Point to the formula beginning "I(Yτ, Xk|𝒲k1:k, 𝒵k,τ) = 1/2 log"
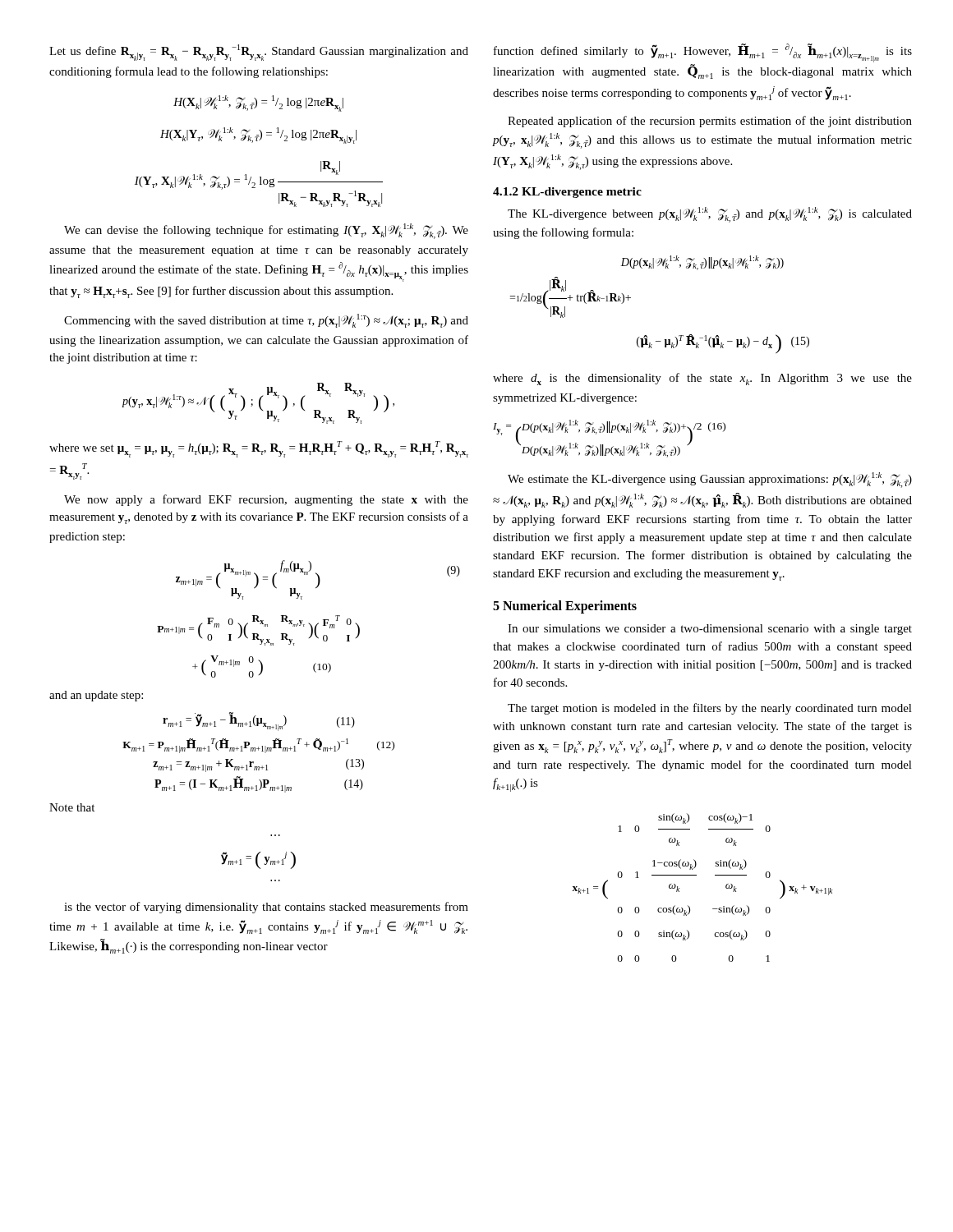This screenshot has height=1232, width=953. point(259,182)
